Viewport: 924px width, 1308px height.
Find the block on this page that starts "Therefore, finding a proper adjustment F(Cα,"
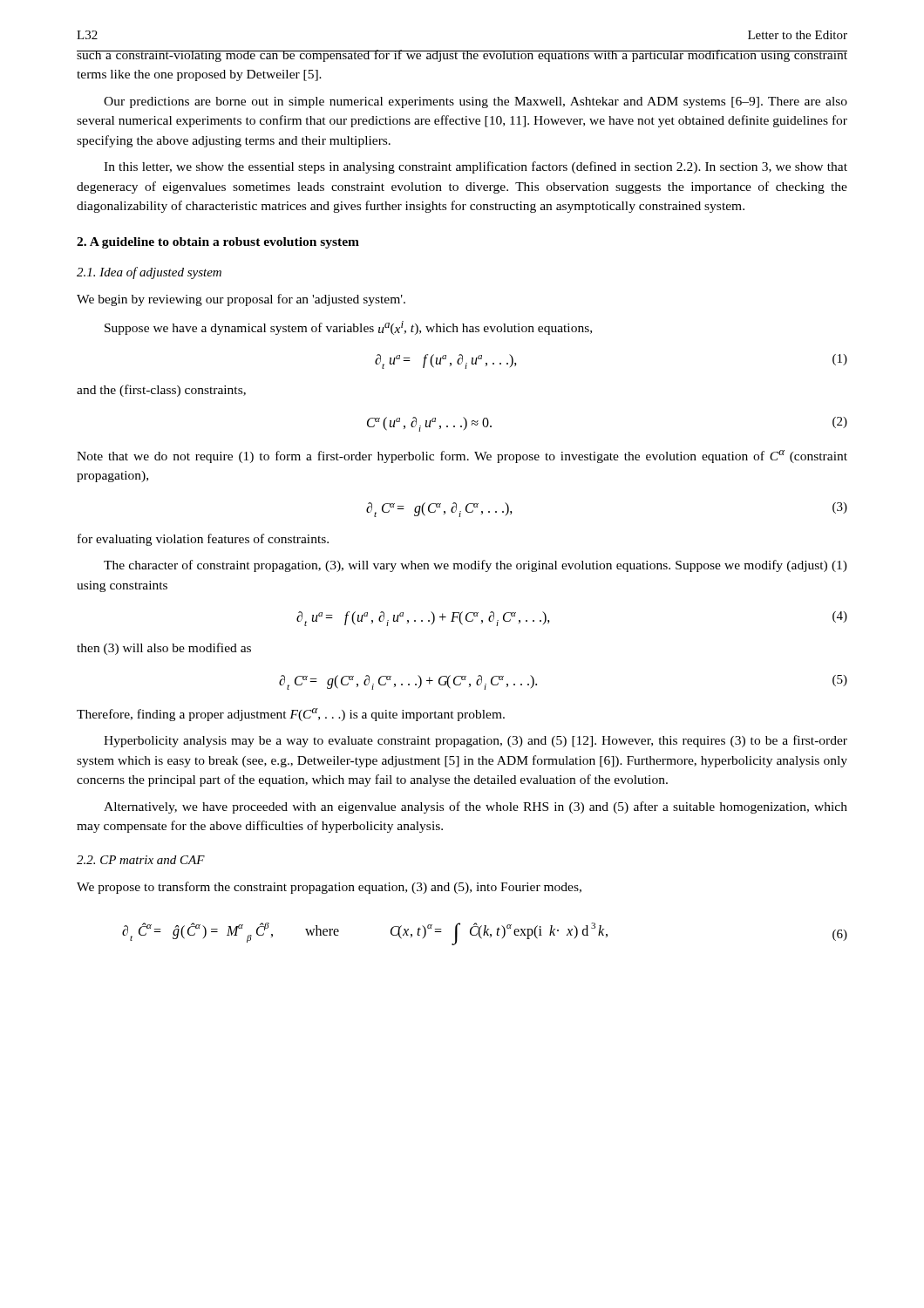pyautogui.click(x=462, y=769)
